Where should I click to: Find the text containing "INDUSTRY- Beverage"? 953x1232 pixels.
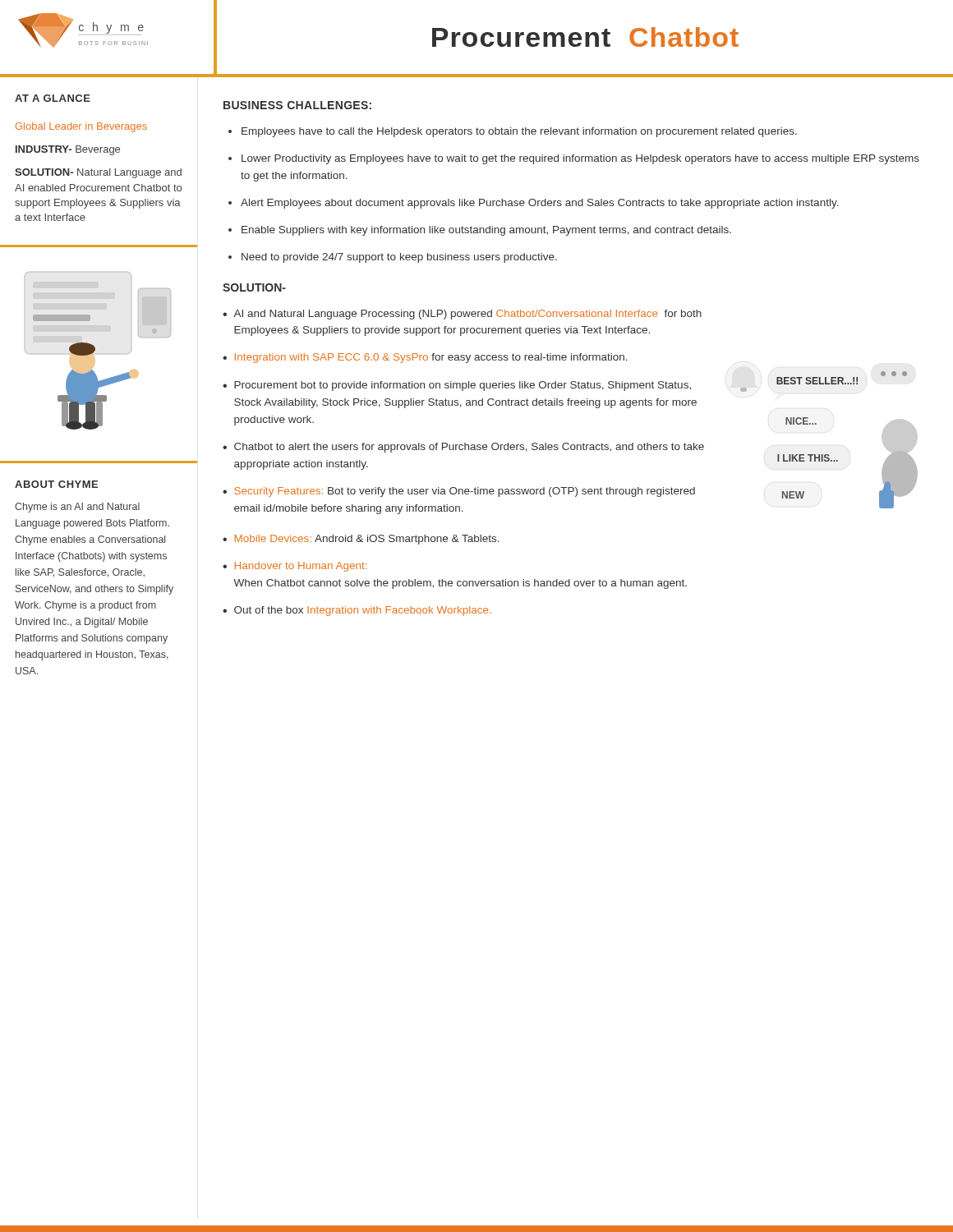point(68,149)
